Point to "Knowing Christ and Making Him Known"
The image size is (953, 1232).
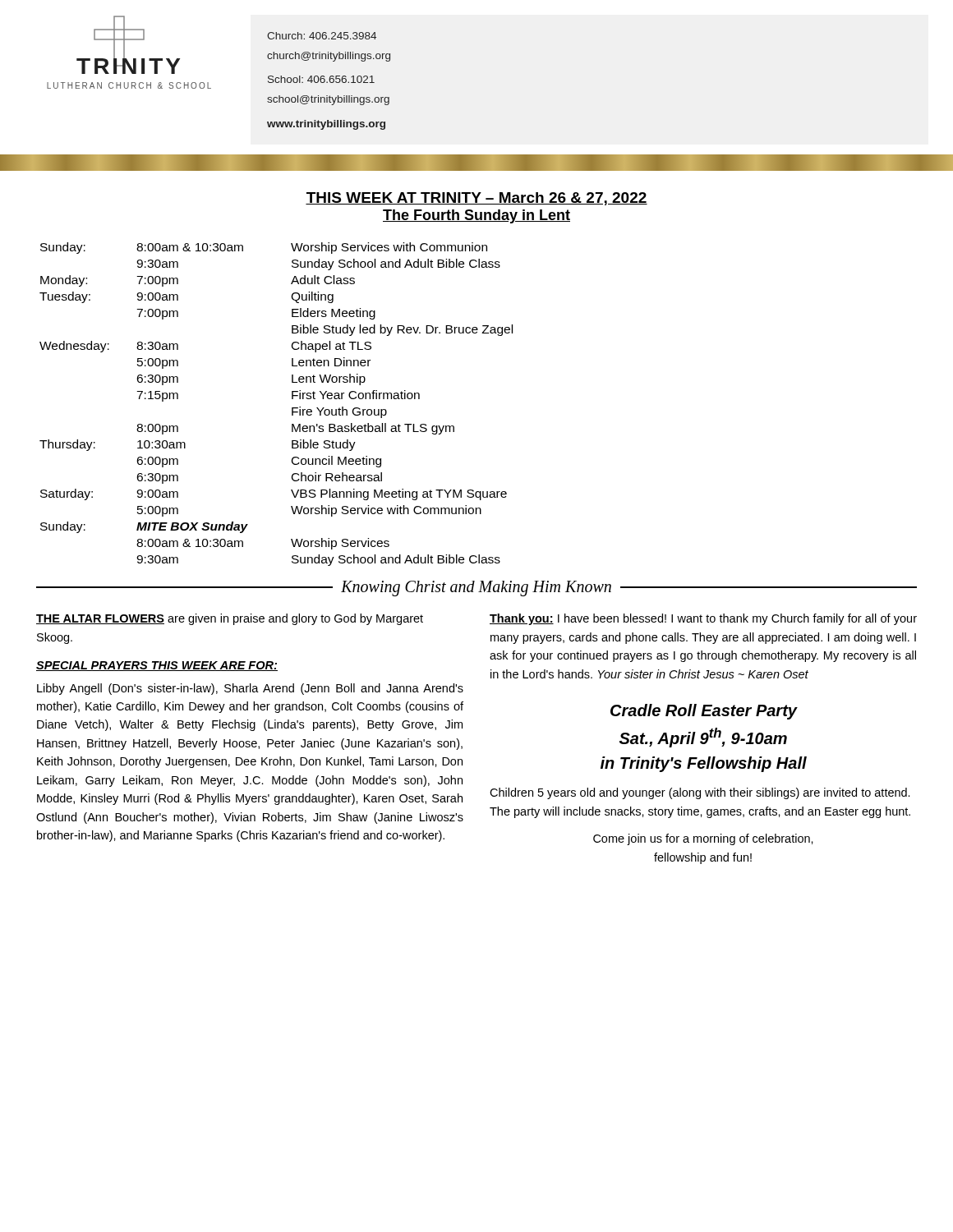(x=476, y=587)
